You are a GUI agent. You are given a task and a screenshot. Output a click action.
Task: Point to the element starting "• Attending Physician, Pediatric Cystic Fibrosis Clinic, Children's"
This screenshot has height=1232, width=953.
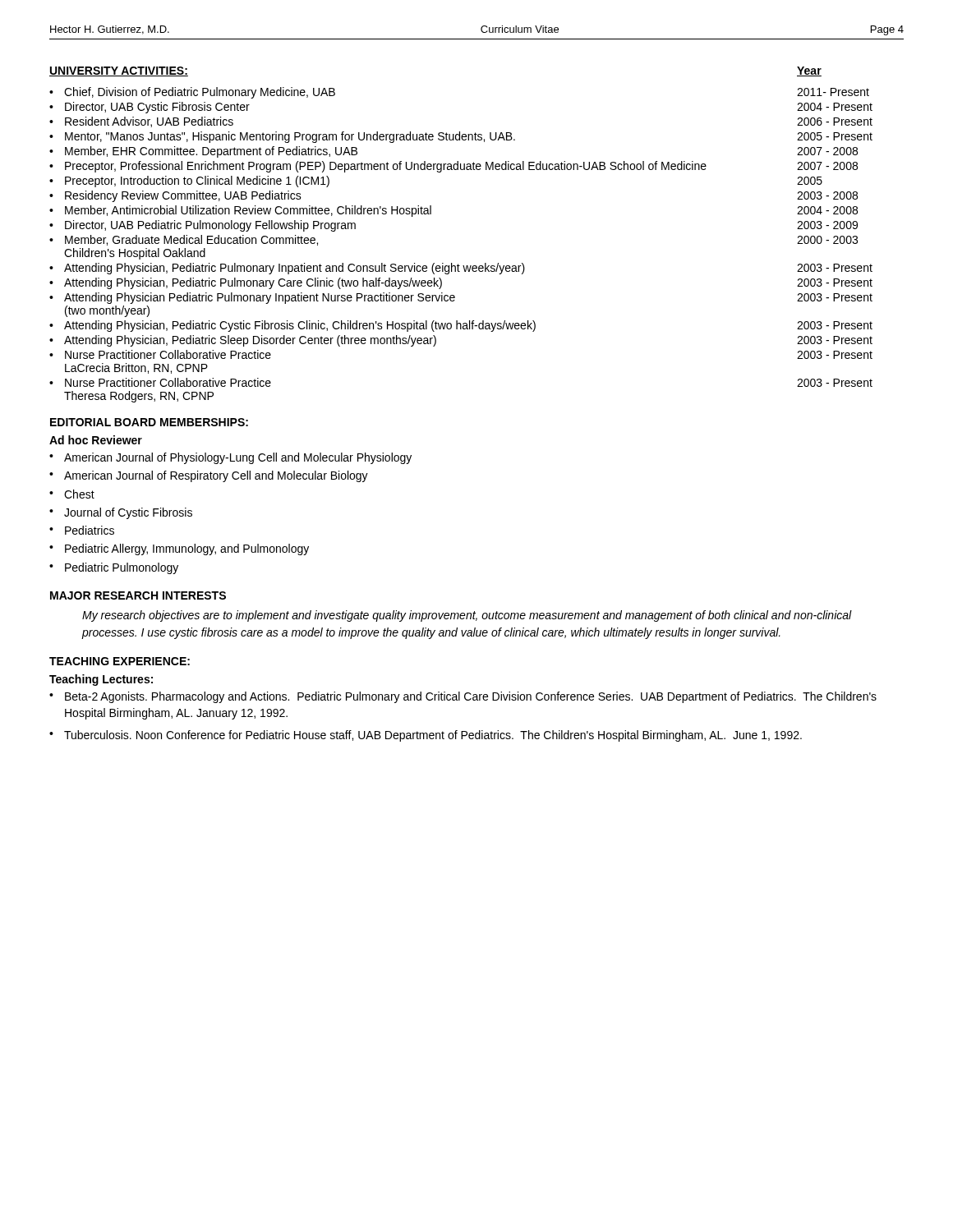476,325
